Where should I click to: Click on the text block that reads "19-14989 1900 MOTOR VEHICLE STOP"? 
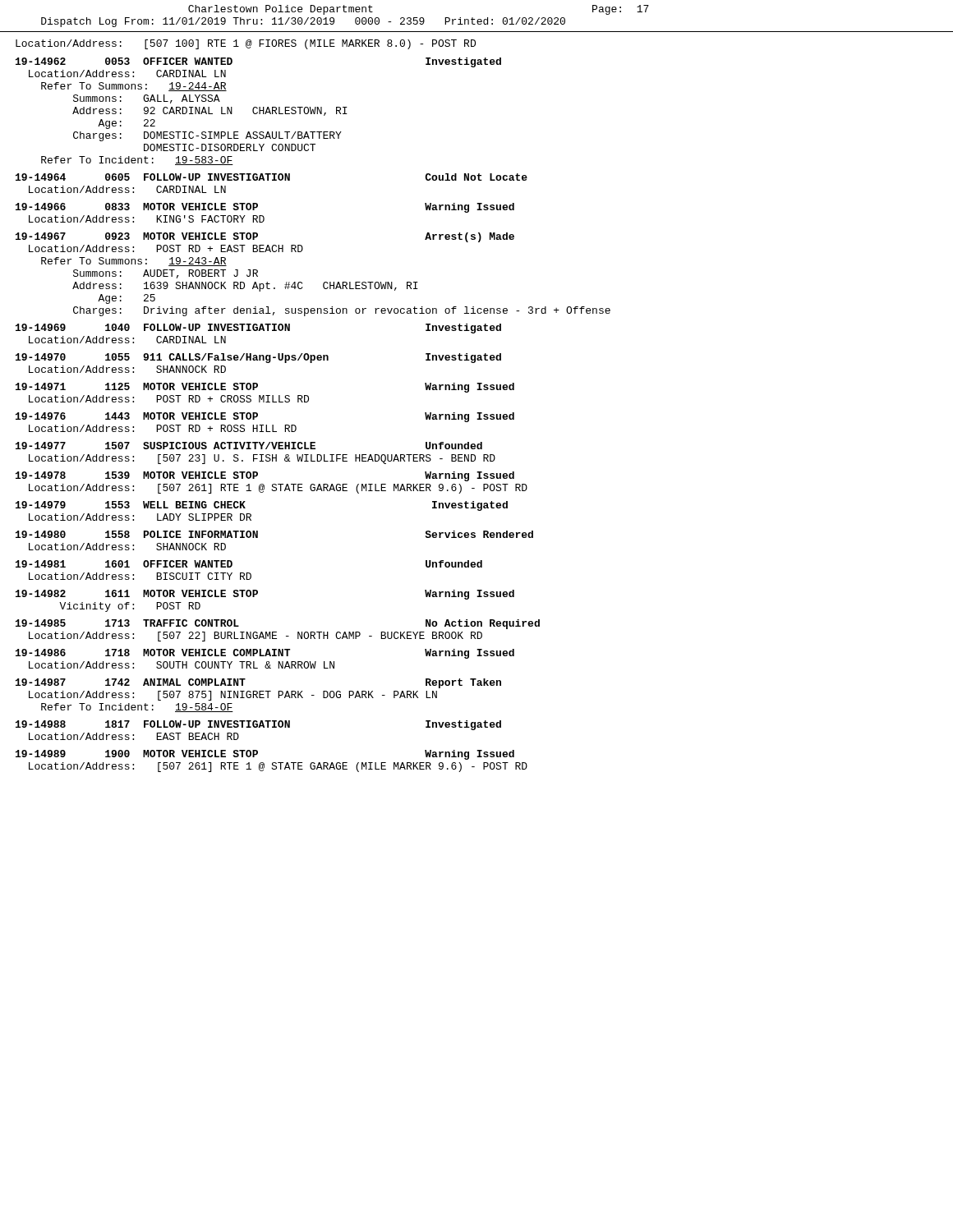pyautogui.click(x=476, y=761)
